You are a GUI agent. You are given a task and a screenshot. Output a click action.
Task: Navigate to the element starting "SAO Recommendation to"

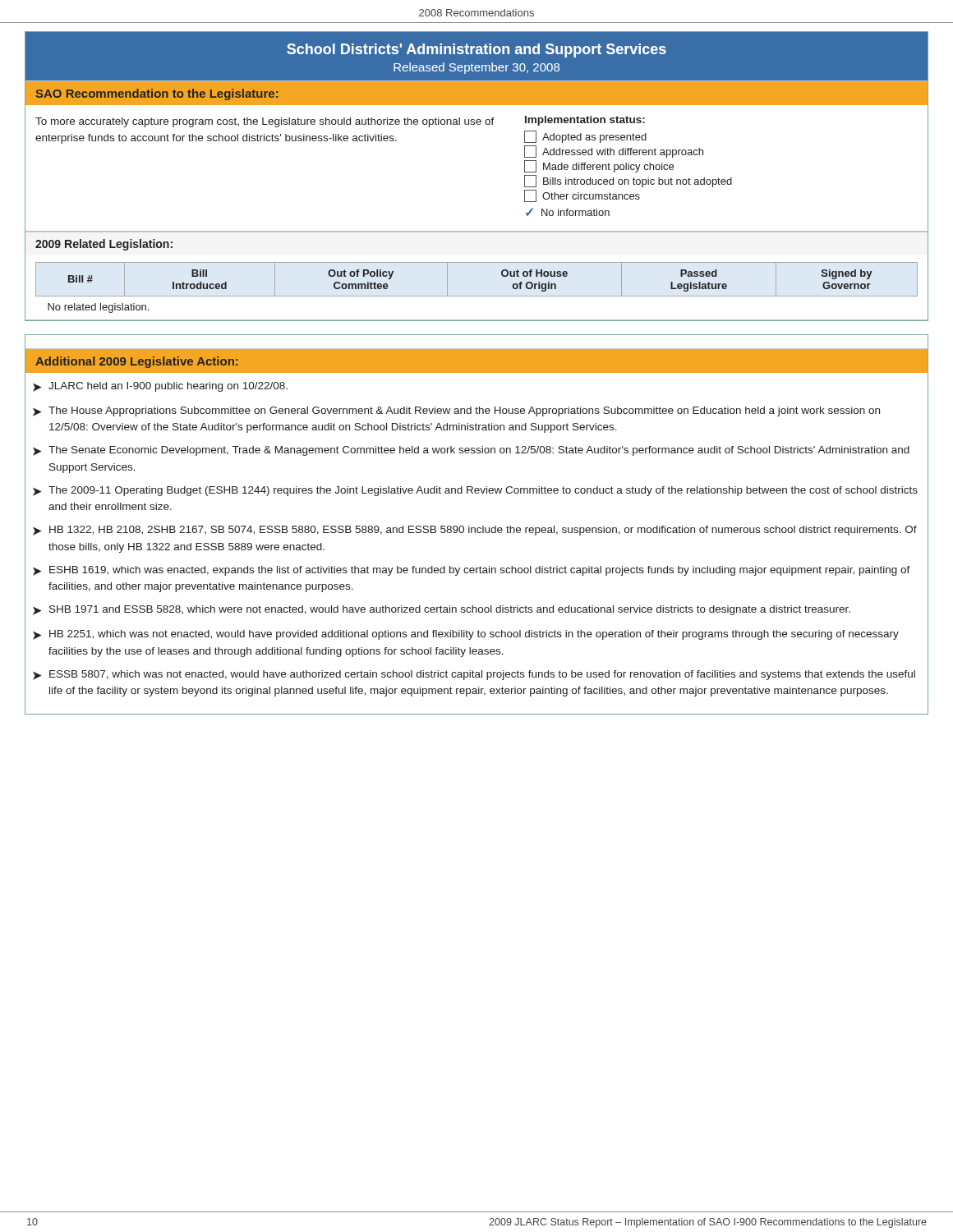157,93
